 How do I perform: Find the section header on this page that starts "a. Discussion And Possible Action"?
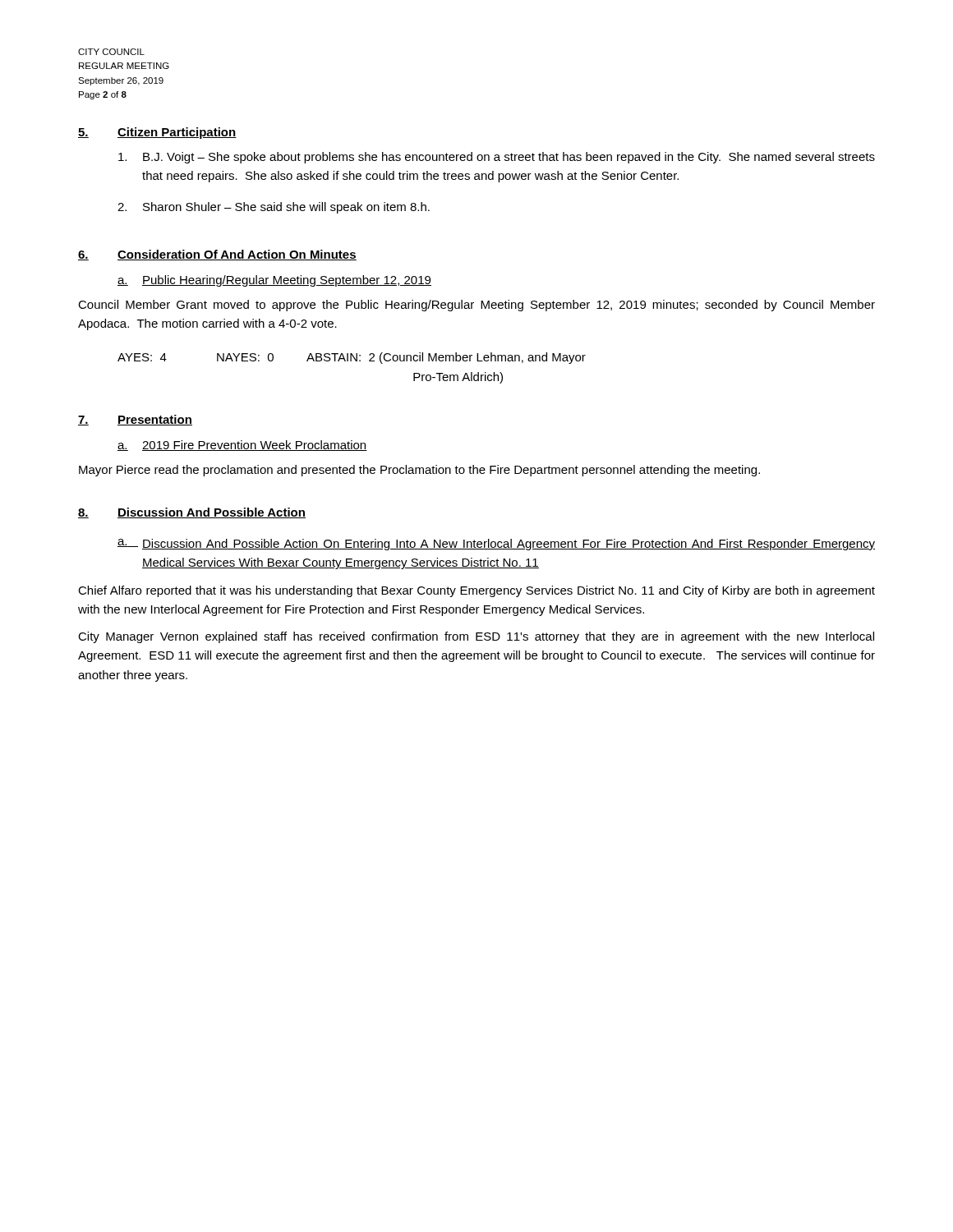click(x=496, y=553)
